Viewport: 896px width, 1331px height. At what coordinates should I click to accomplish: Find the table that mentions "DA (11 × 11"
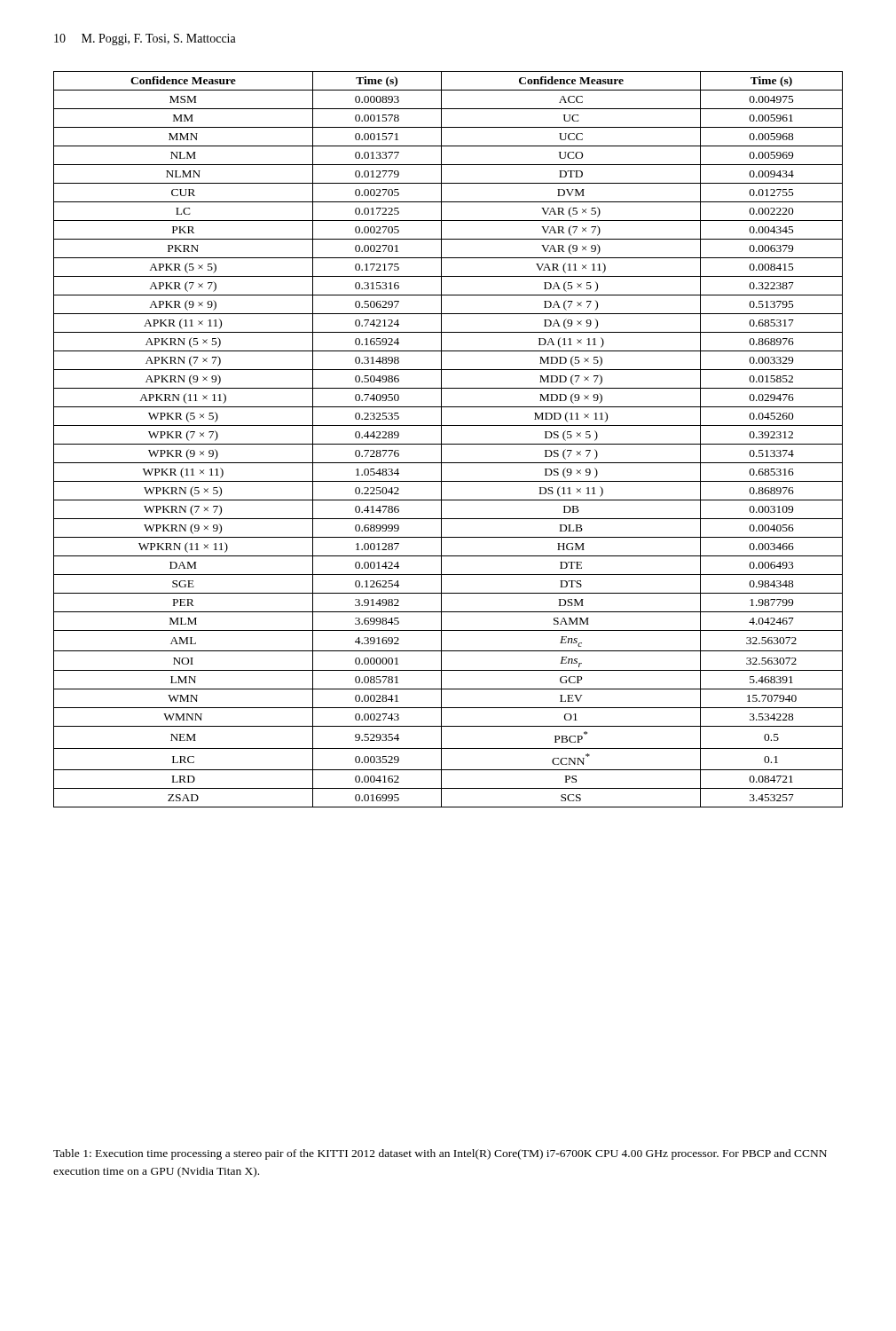pos(448,439)
